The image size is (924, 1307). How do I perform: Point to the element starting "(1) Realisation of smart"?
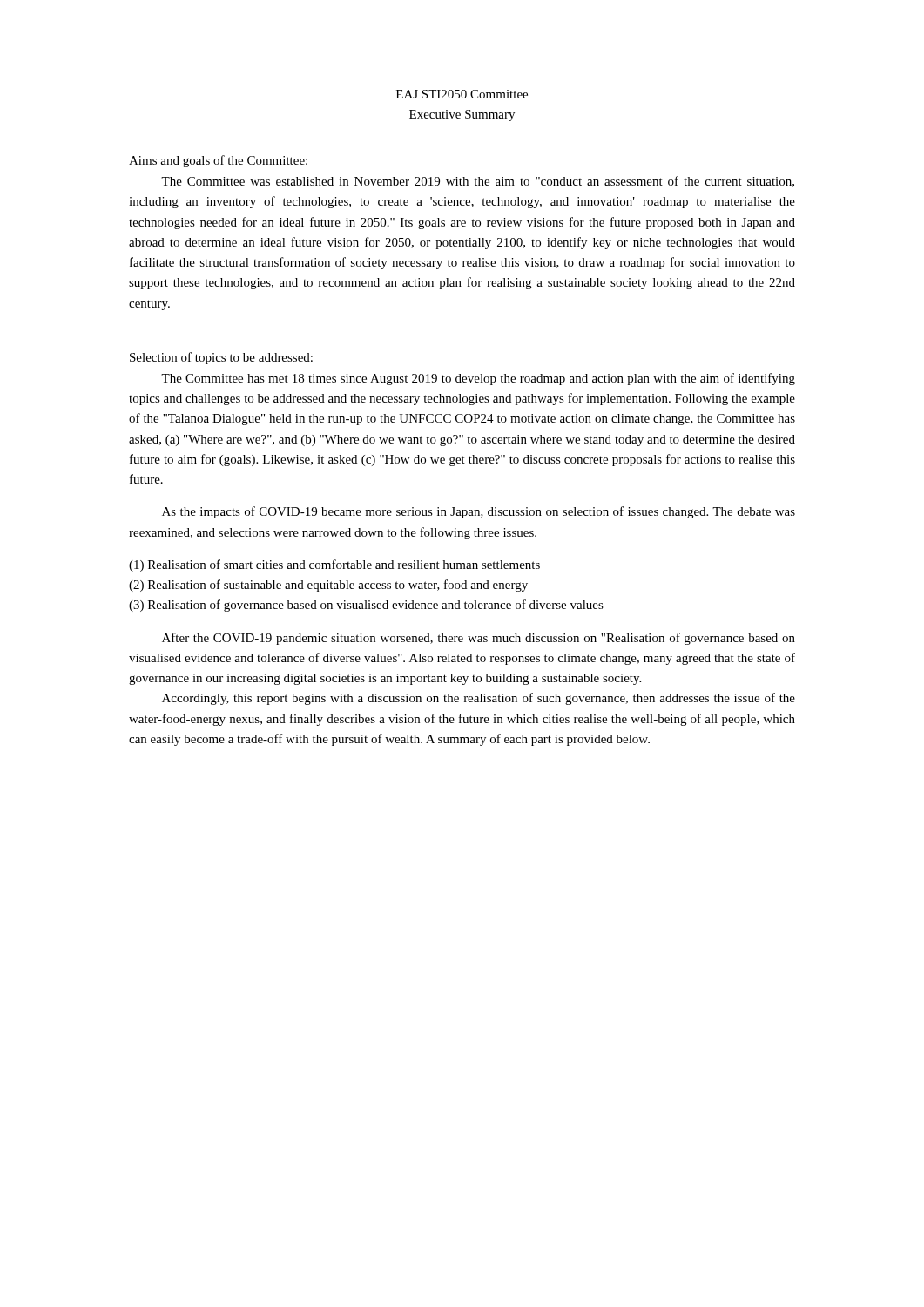pos(335,564)
